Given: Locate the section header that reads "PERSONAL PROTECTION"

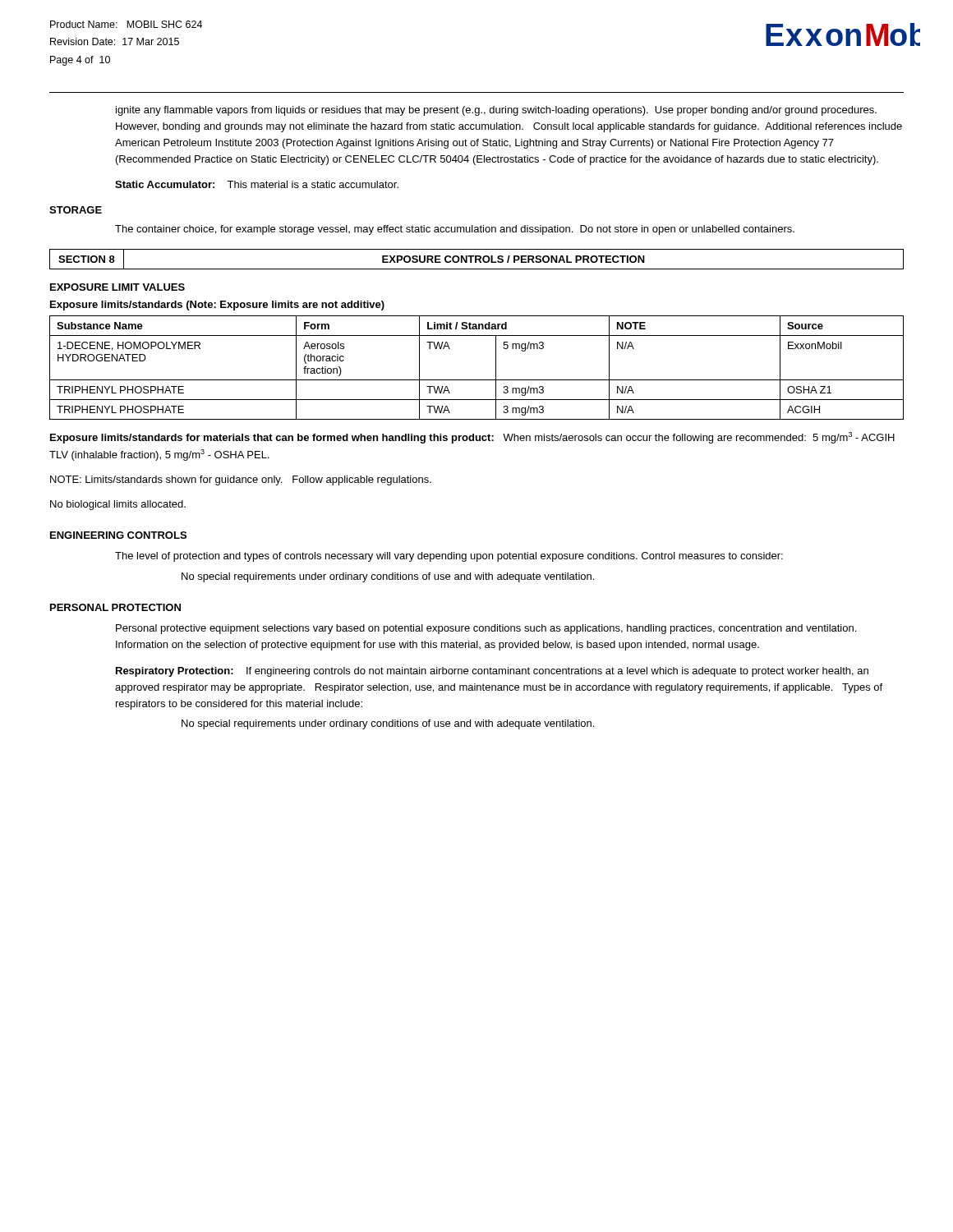Looking at the screenshot, I should (115, 607).
